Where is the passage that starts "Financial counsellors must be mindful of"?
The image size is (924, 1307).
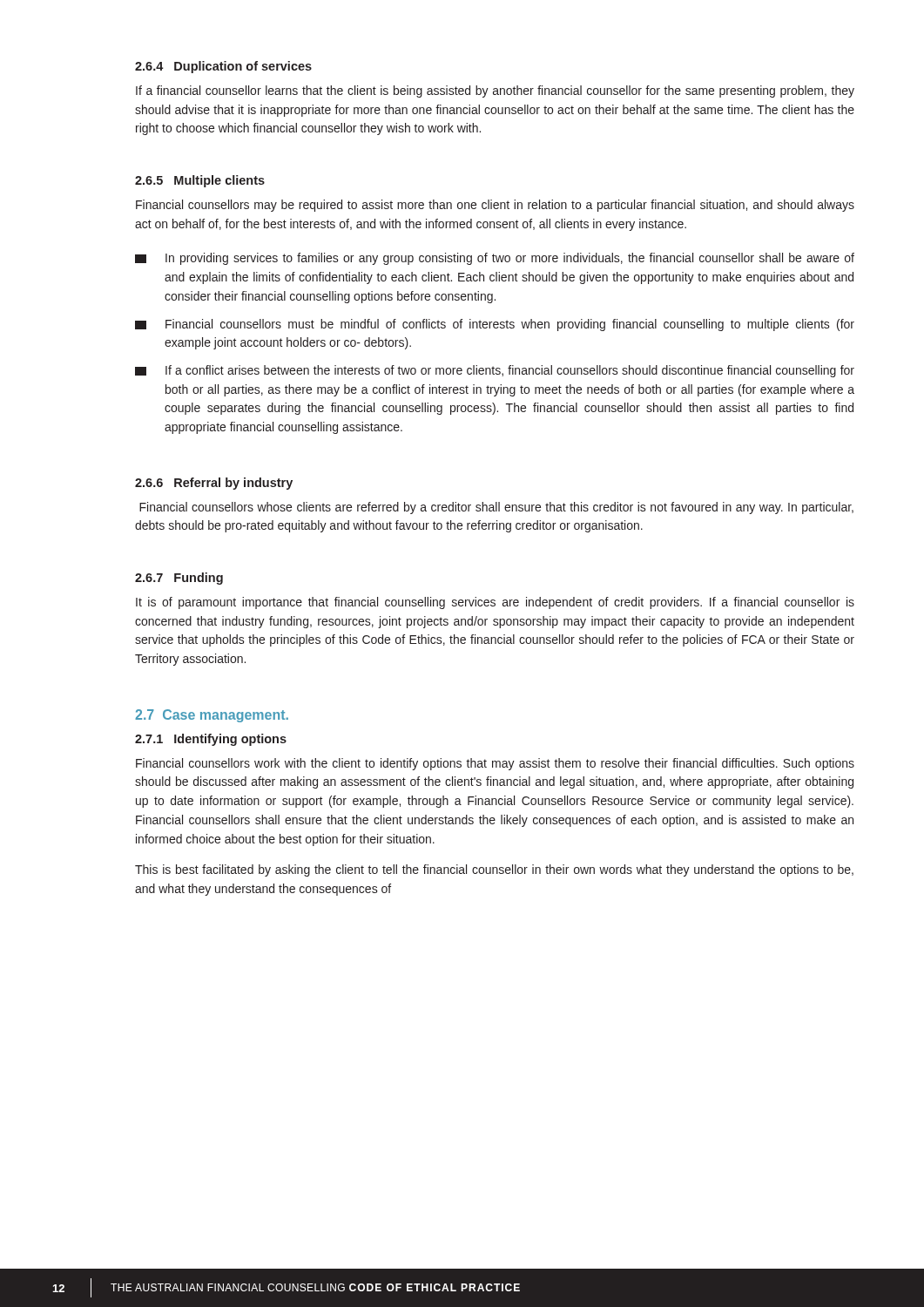coord(495,334)
